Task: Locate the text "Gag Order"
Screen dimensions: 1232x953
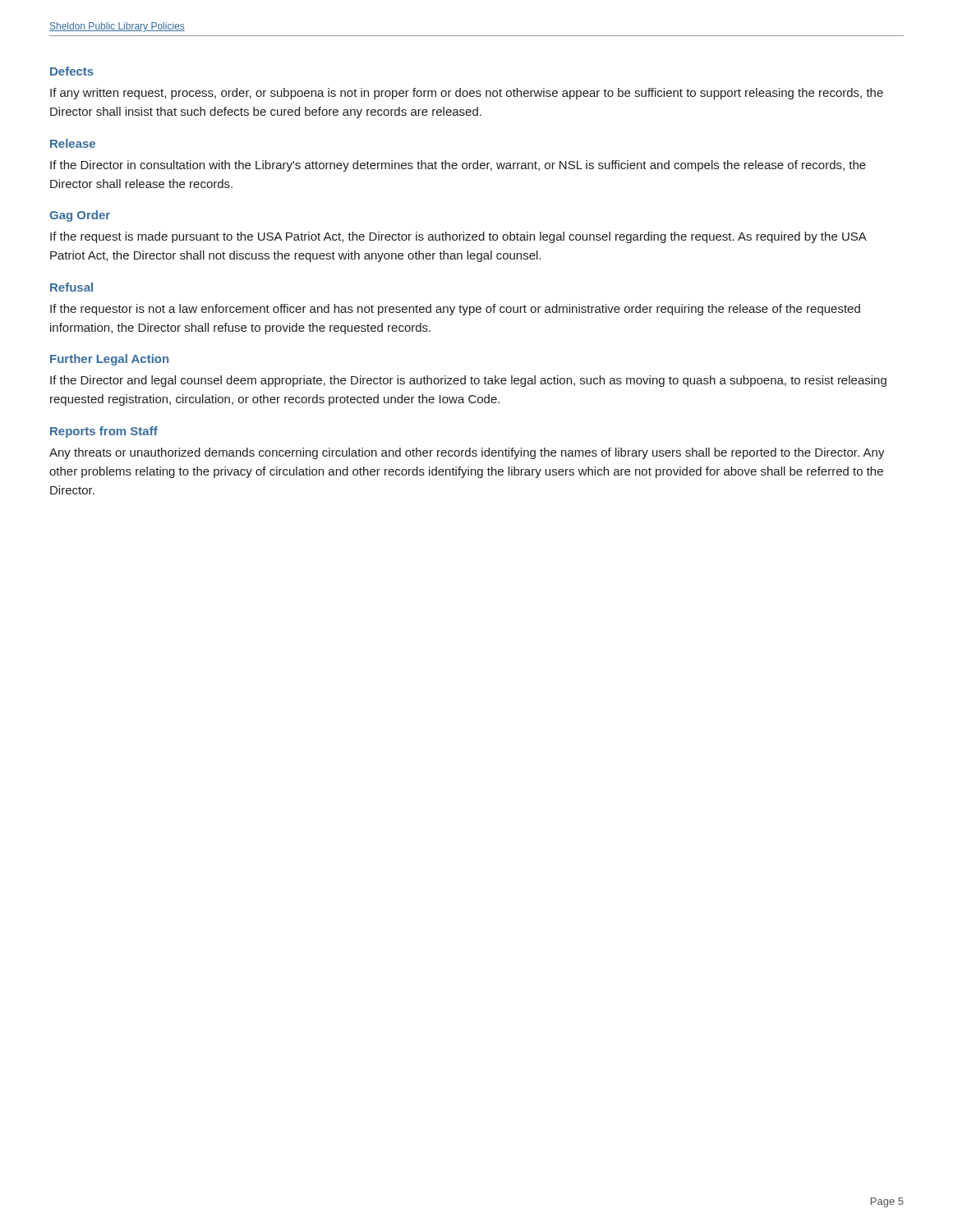Action: [80, 215]
